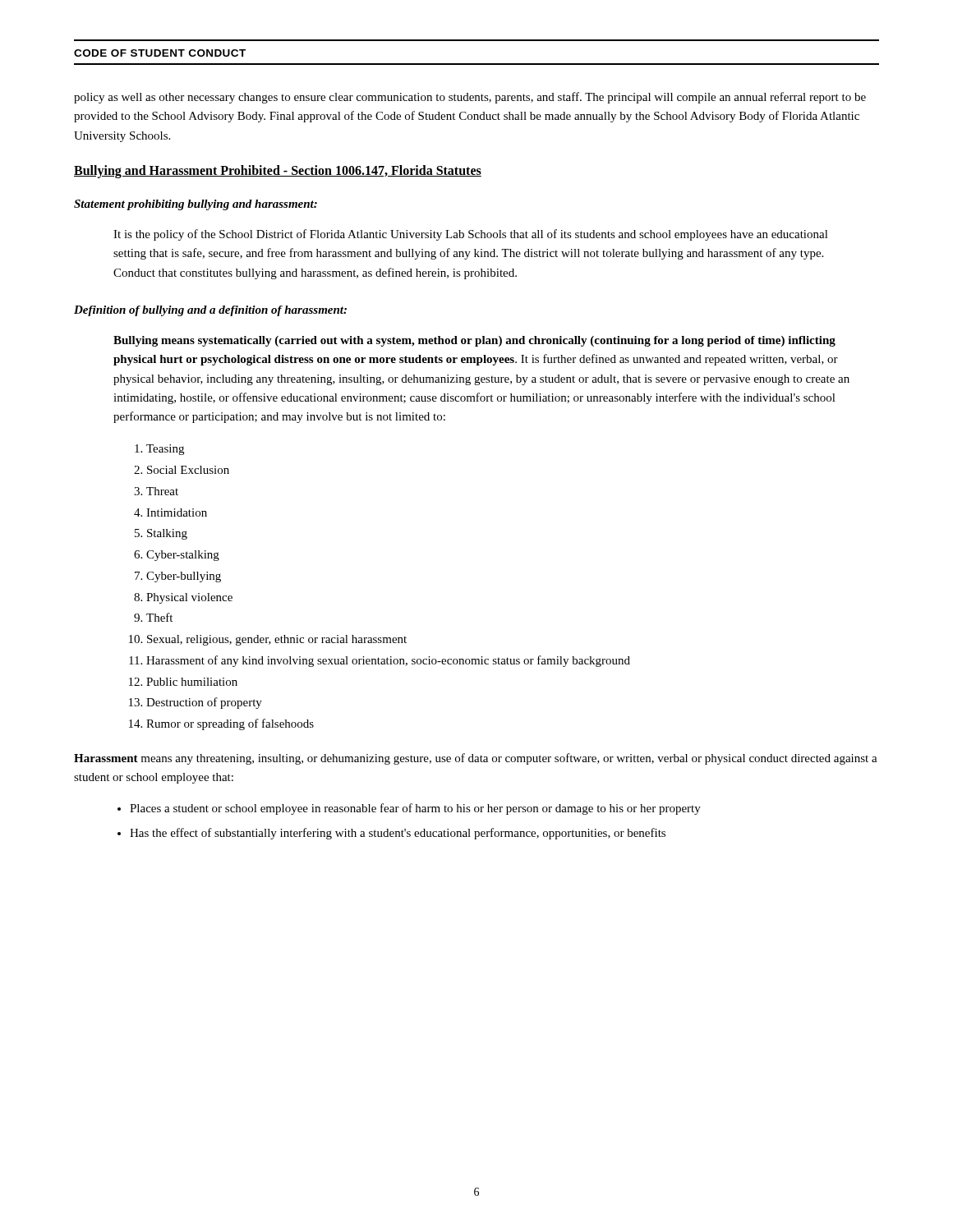Select the block starting "Places a student or school employee in reasonable"
The height and width of the screenshot is (1232, 953).
coord(415,808)
